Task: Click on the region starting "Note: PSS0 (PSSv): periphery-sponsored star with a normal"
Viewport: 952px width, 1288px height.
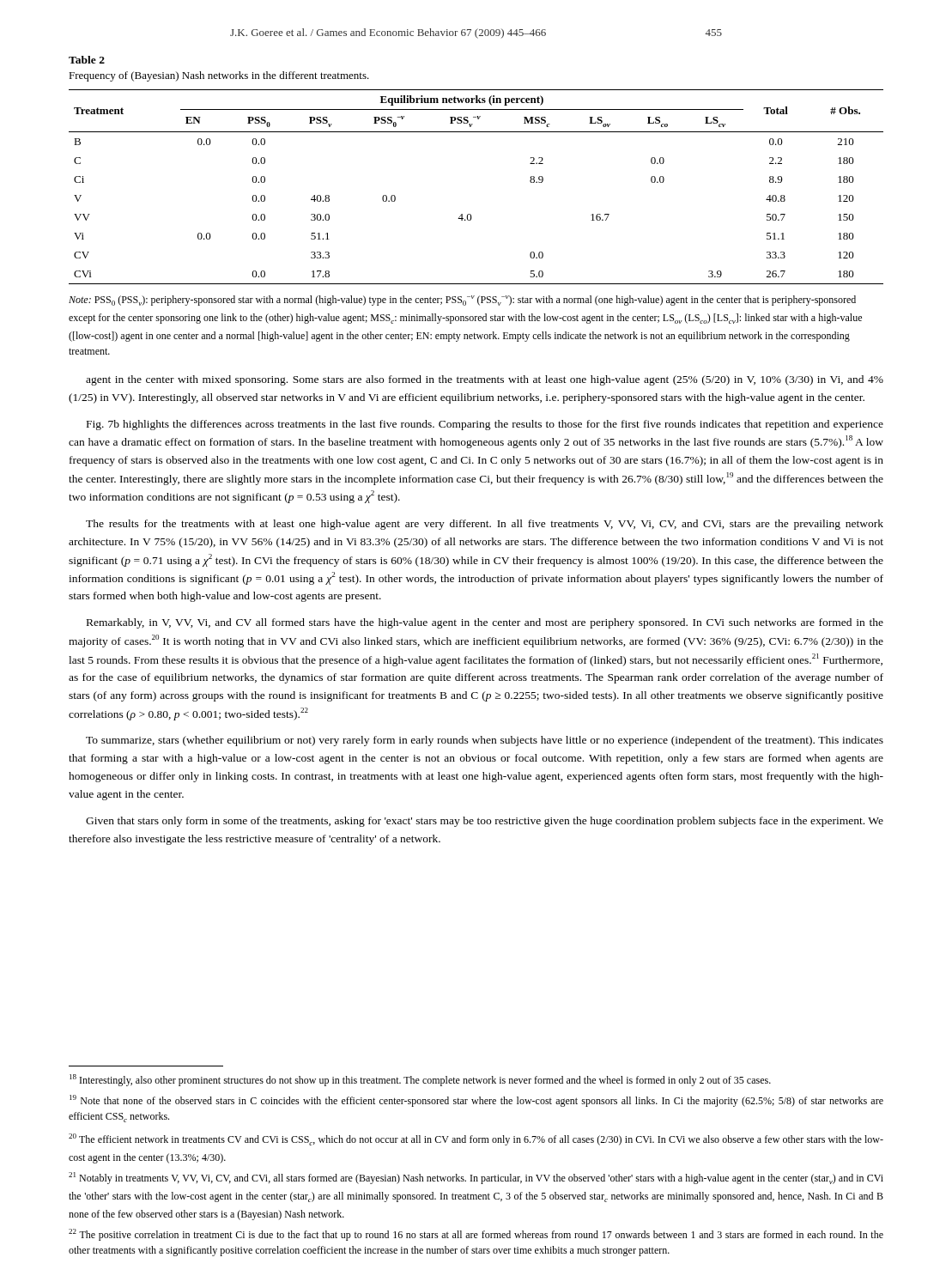Action: tap(465, 324)
